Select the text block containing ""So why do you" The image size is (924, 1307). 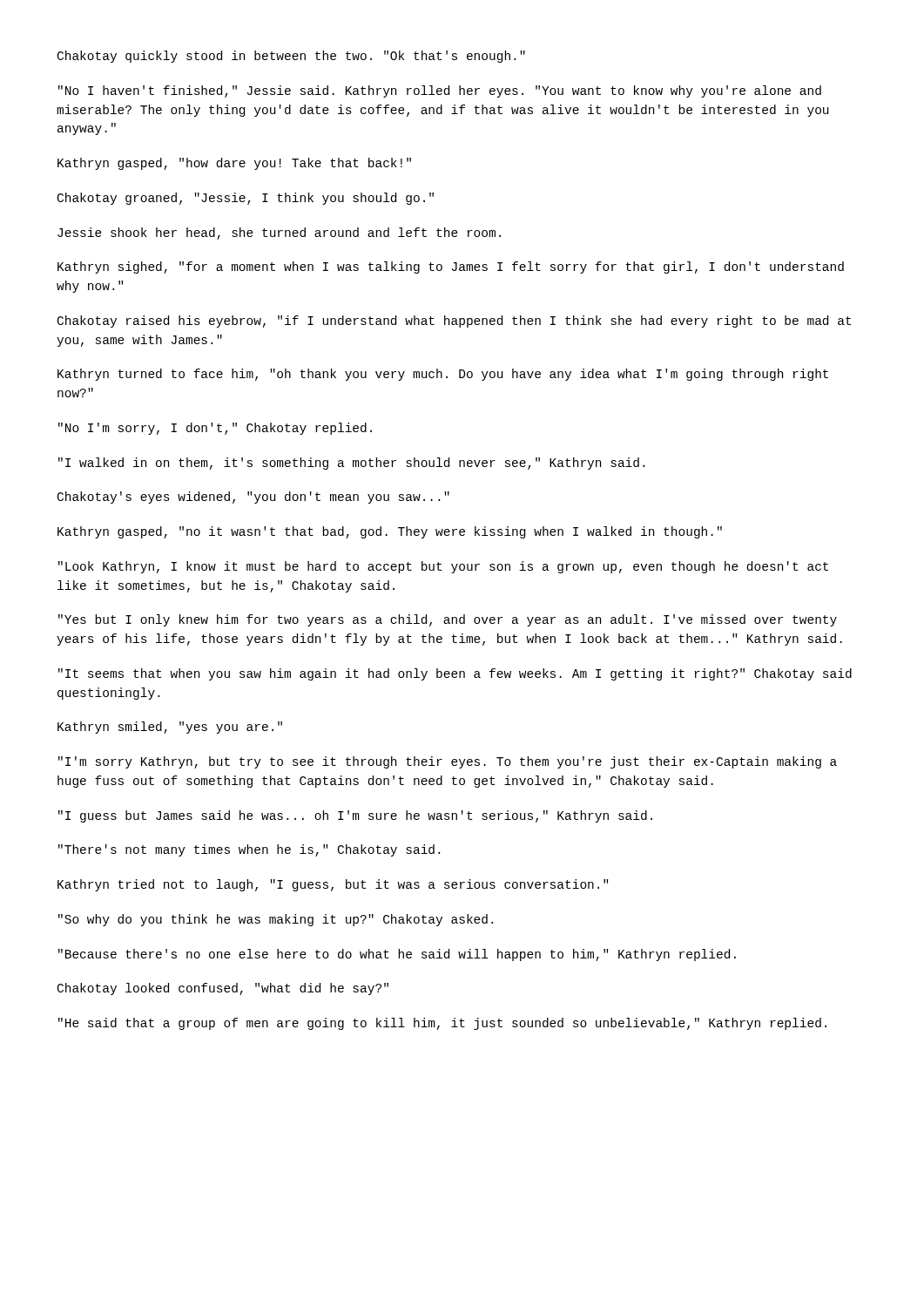pos(276,920)
